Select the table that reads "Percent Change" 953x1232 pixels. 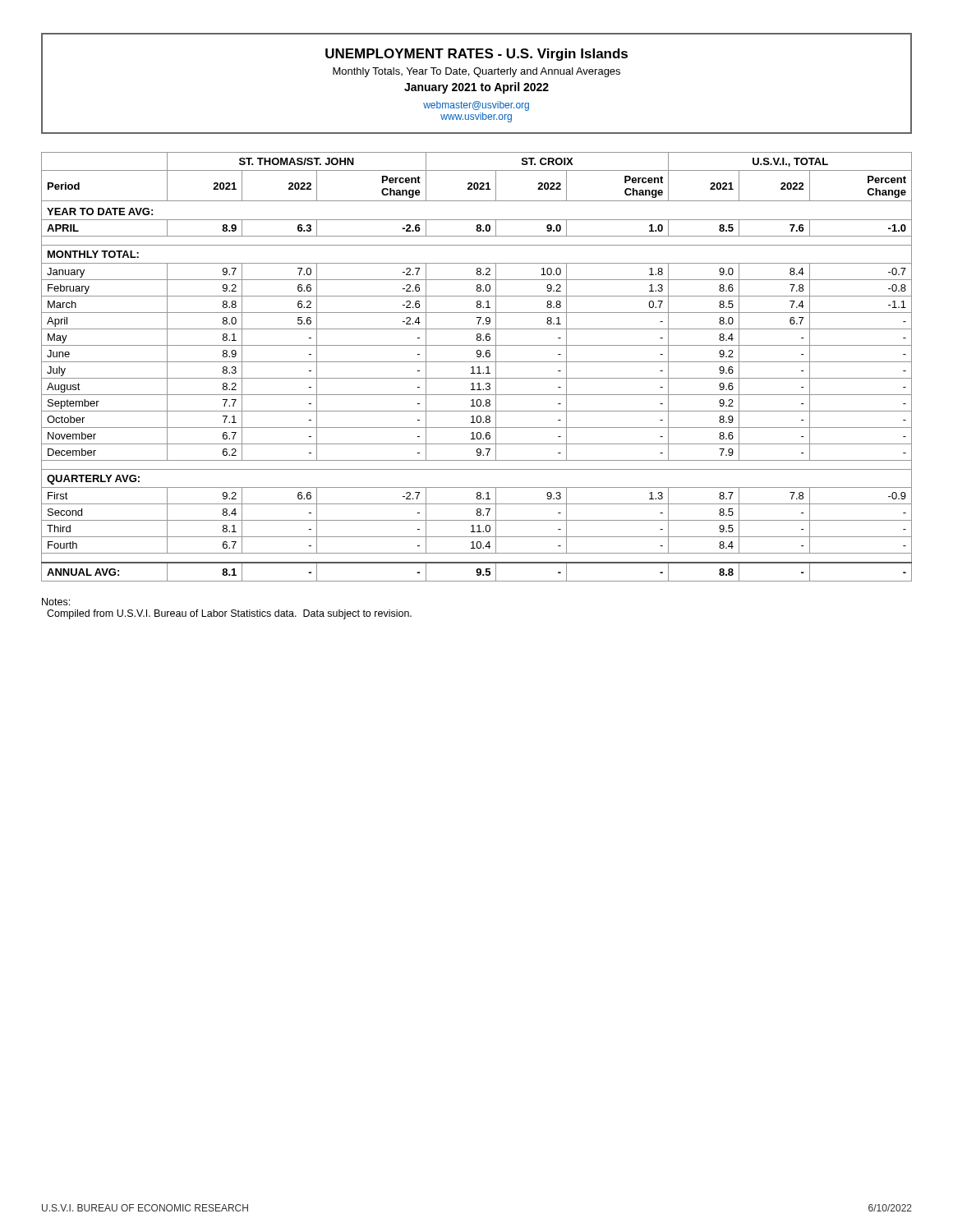point(476,367)
